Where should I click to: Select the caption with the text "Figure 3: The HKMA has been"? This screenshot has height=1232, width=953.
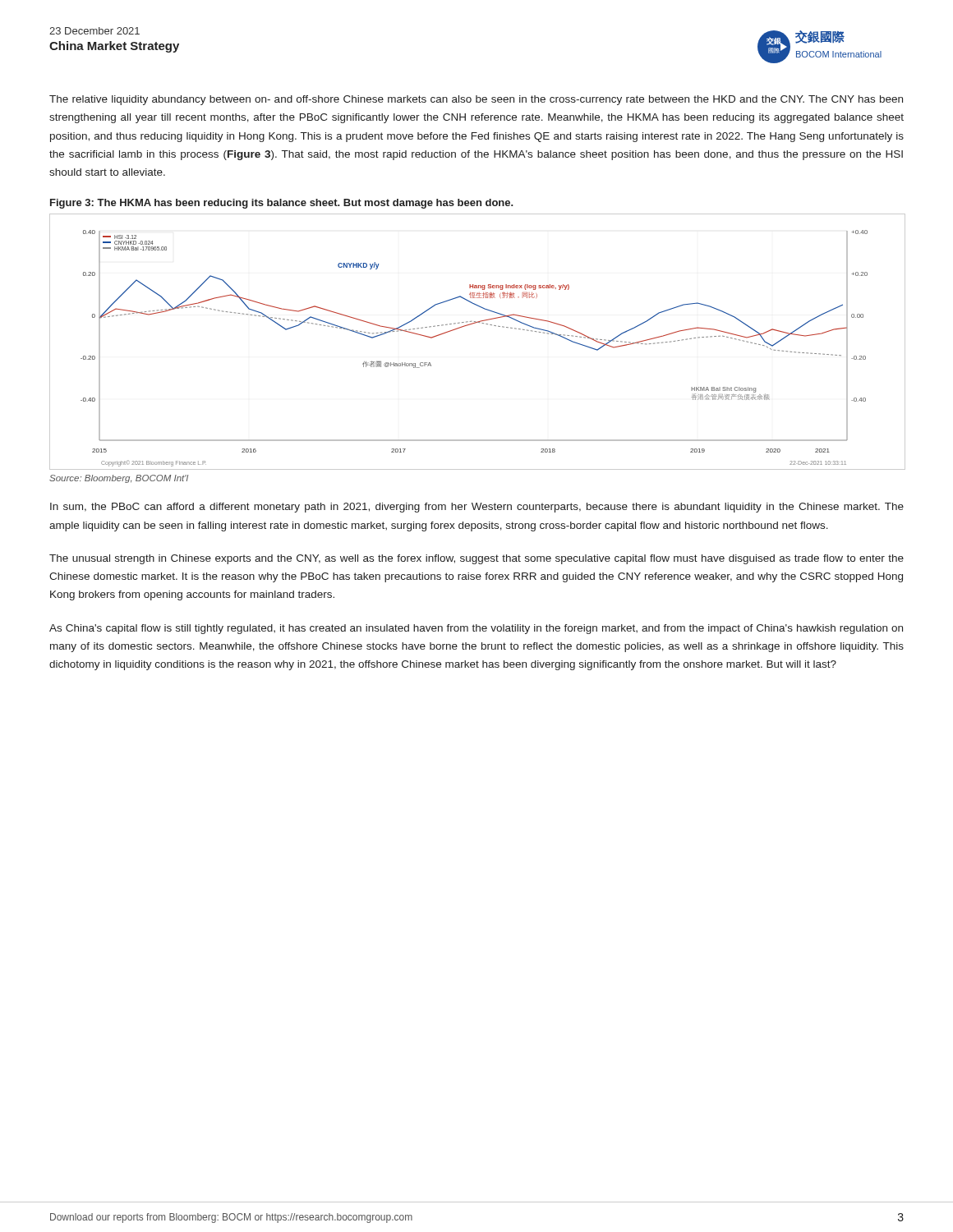tap(281, 203)
